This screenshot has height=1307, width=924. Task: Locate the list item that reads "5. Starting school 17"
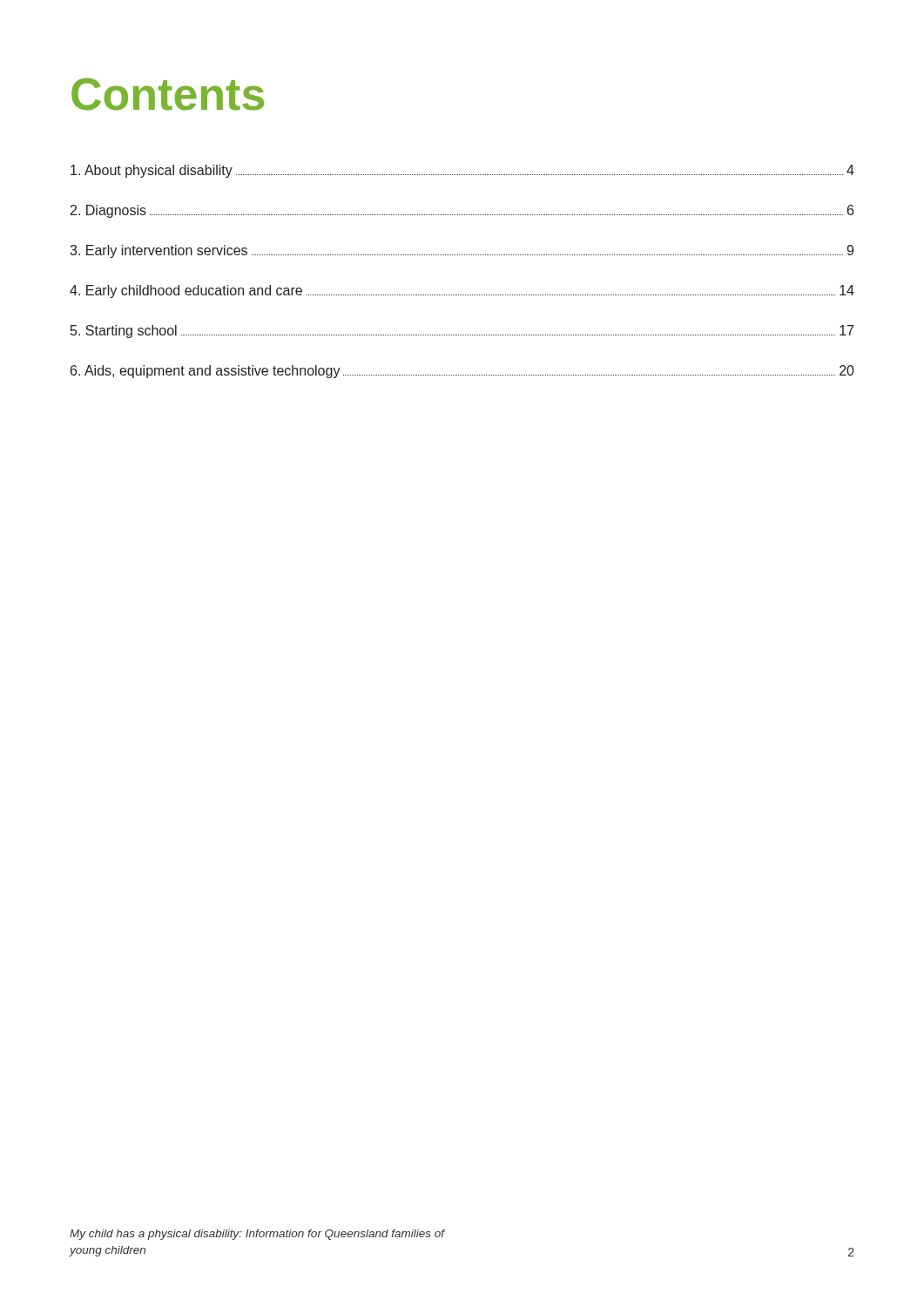click(x=462, y=331)
